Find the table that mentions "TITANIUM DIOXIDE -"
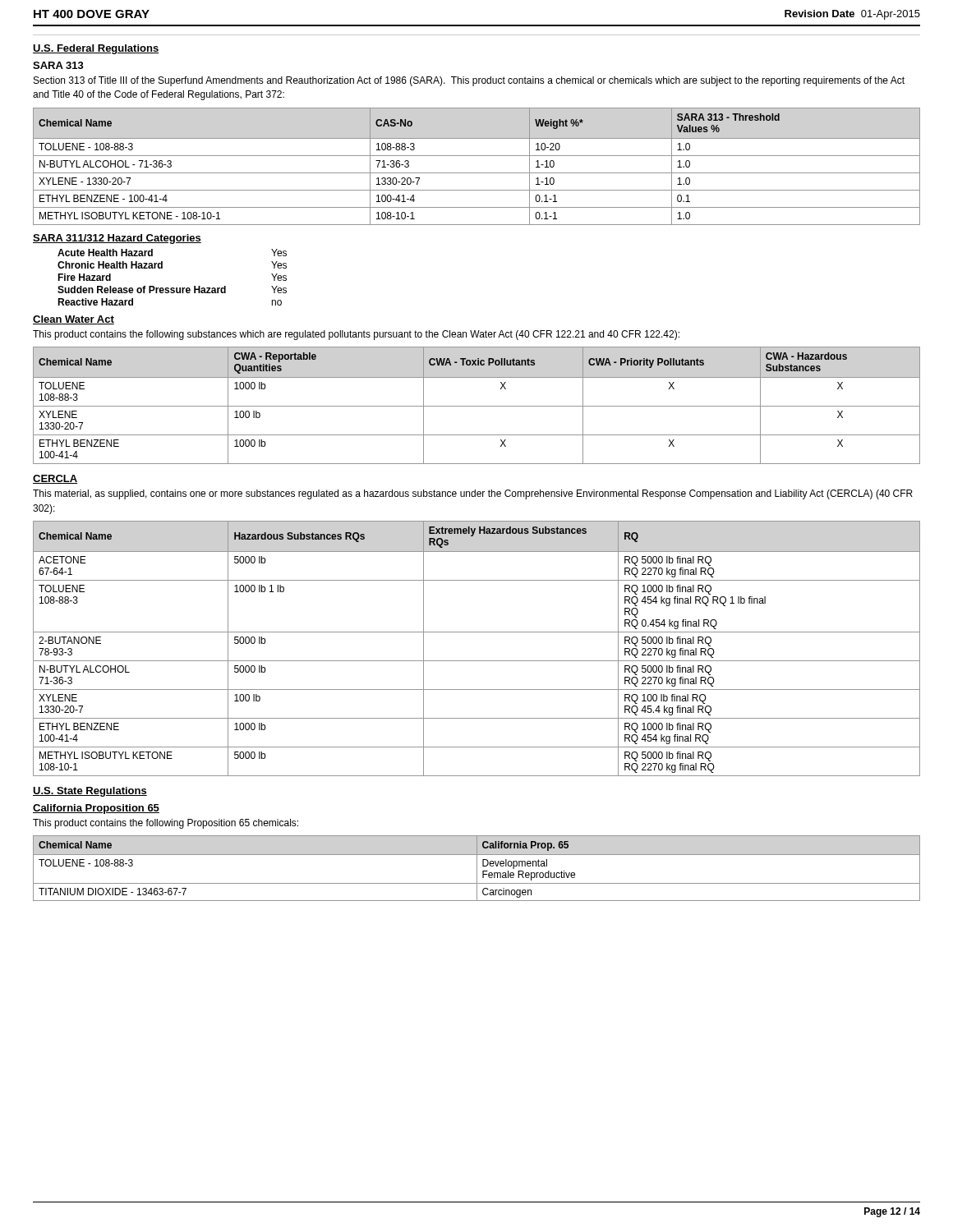 pyautogui.click(x=476, y=868)
